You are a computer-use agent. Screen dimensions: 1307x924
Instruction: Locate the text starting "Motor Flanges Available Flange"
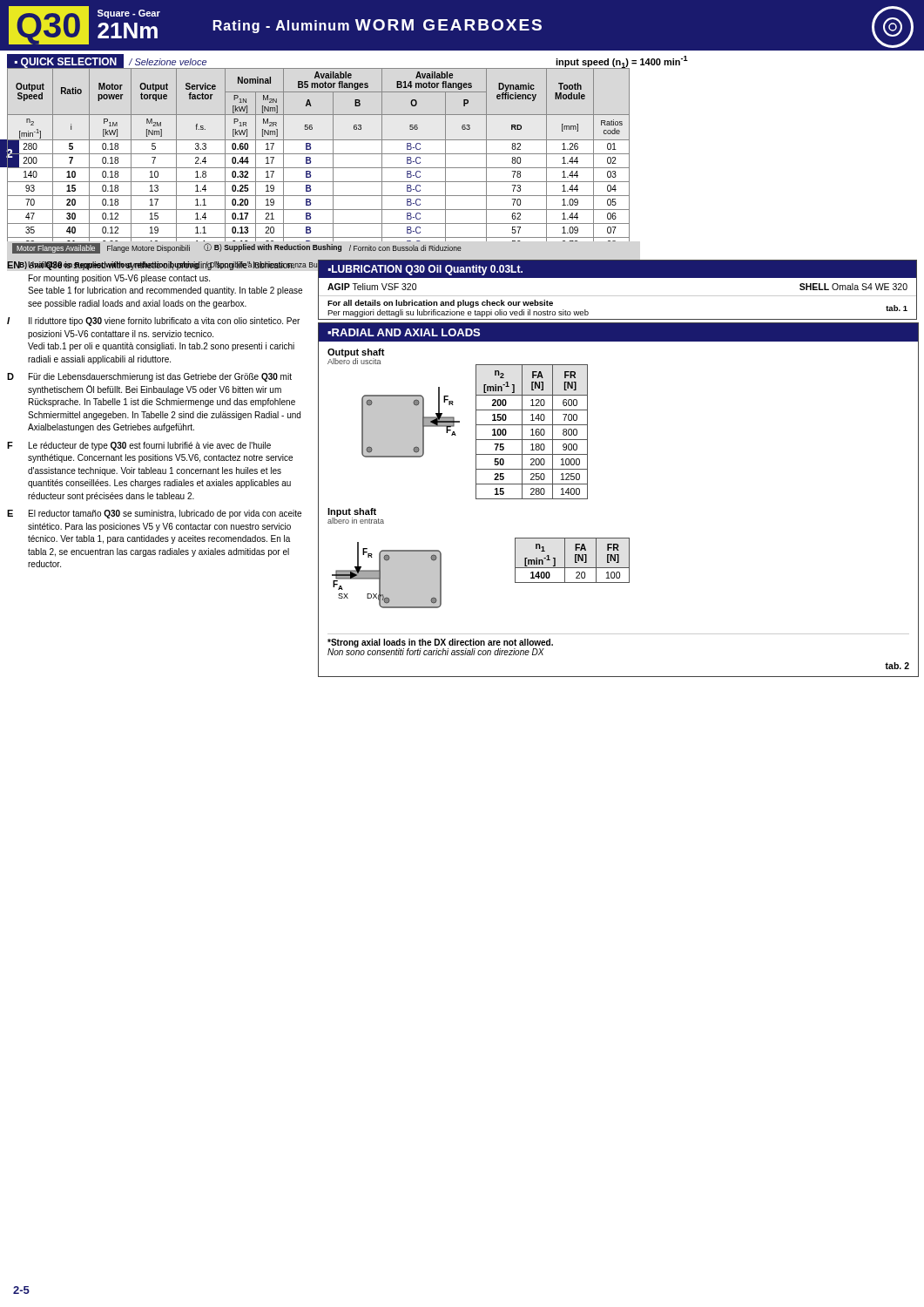pyautogui.click(x=316, y=256)
